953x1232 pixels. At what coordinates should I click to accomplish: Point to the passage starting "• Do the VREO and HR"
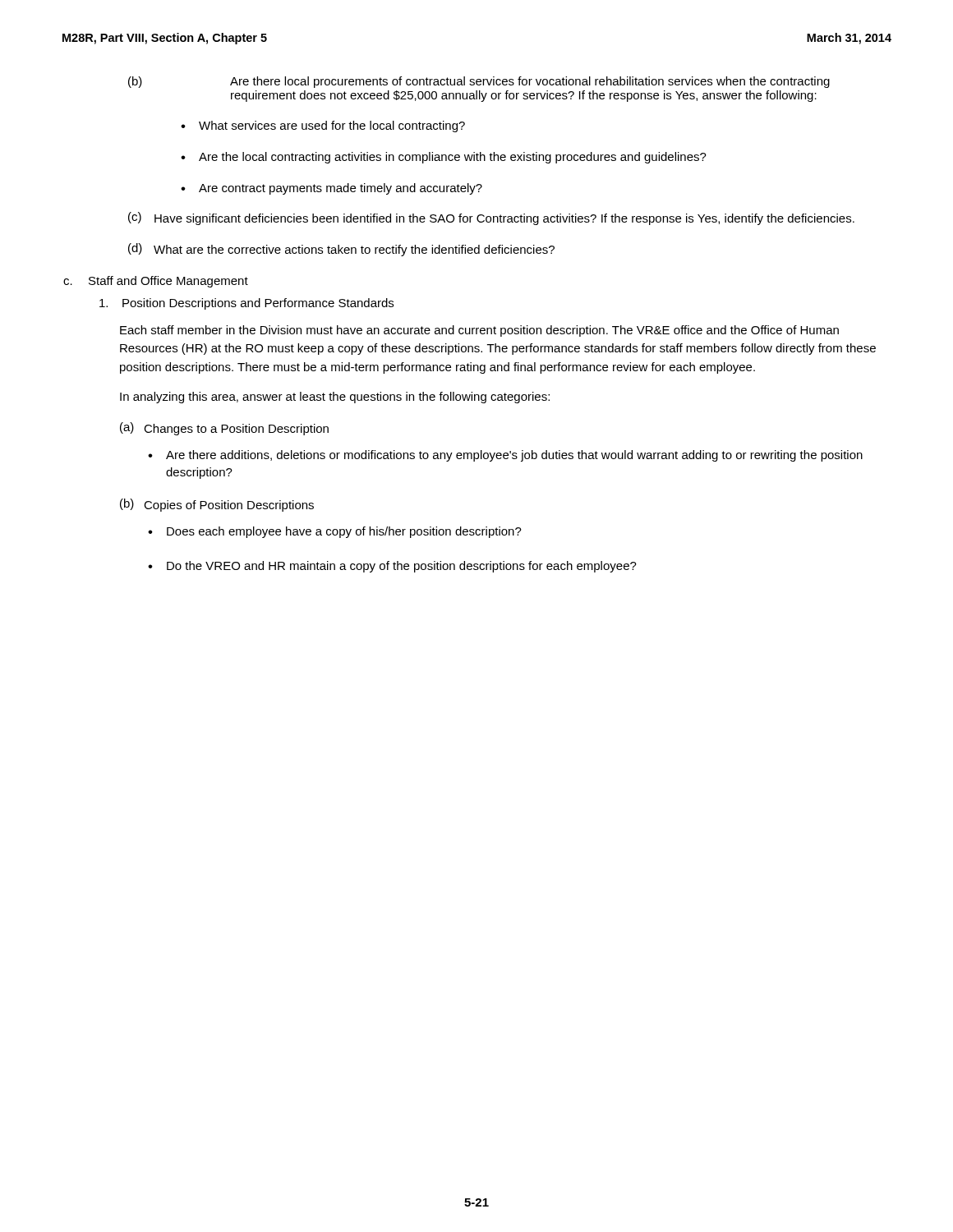392,566
